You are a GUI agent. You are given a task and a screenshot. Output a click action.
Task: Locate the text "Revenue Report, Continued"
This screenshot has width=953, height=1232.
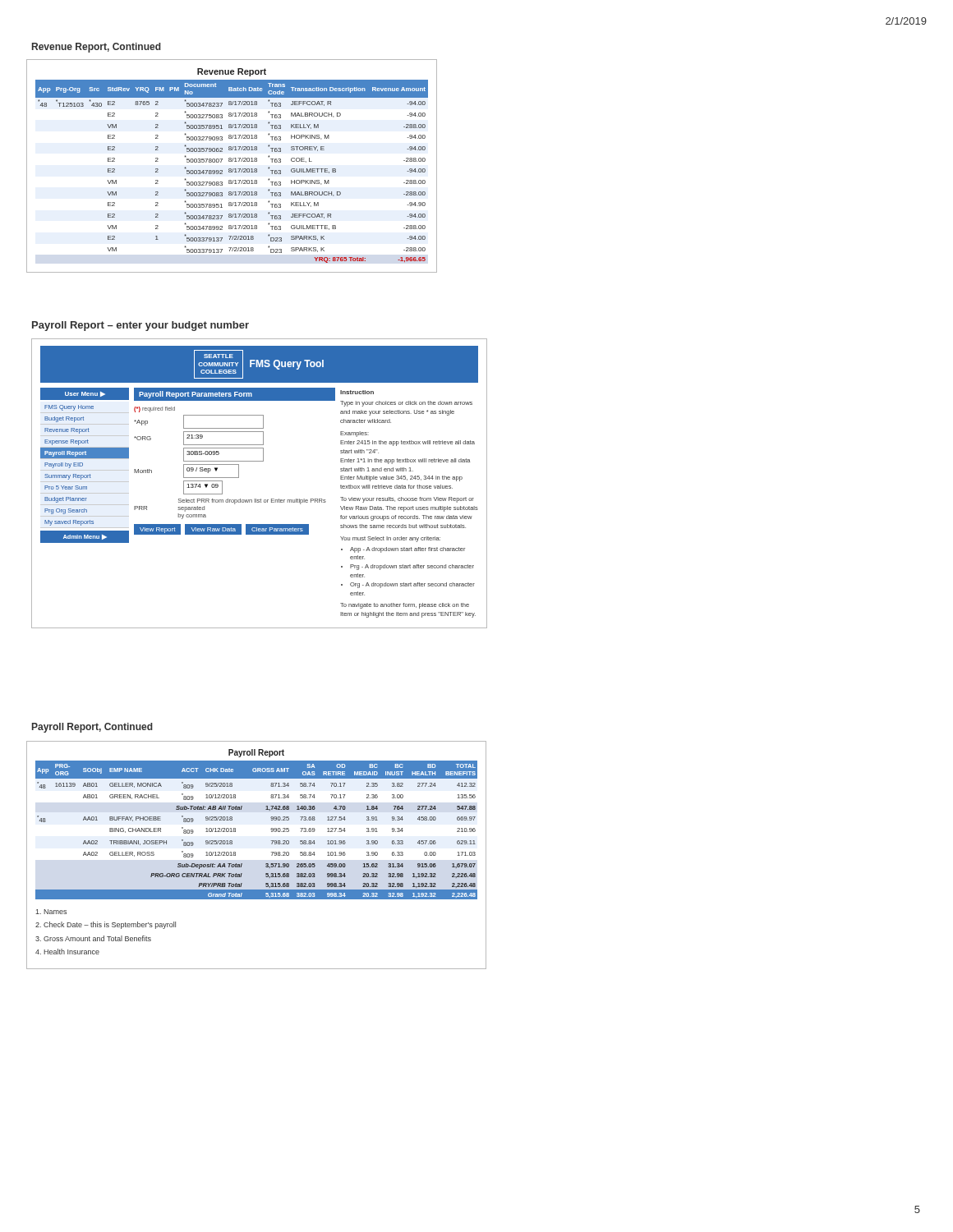point(96,47)
